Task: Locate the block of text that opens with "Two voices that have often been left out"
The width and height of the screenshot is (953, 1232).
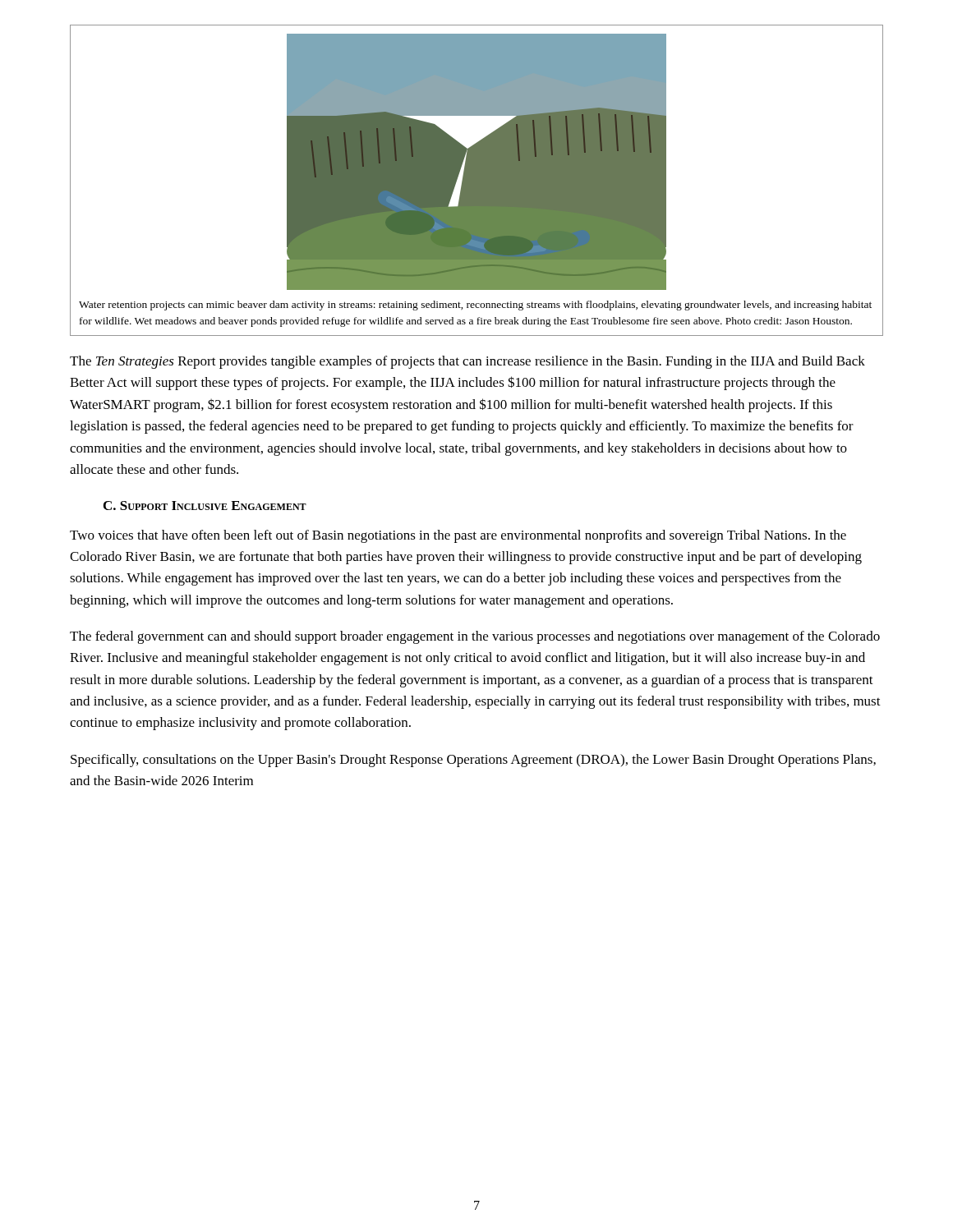Action: [x=466, y=567]
